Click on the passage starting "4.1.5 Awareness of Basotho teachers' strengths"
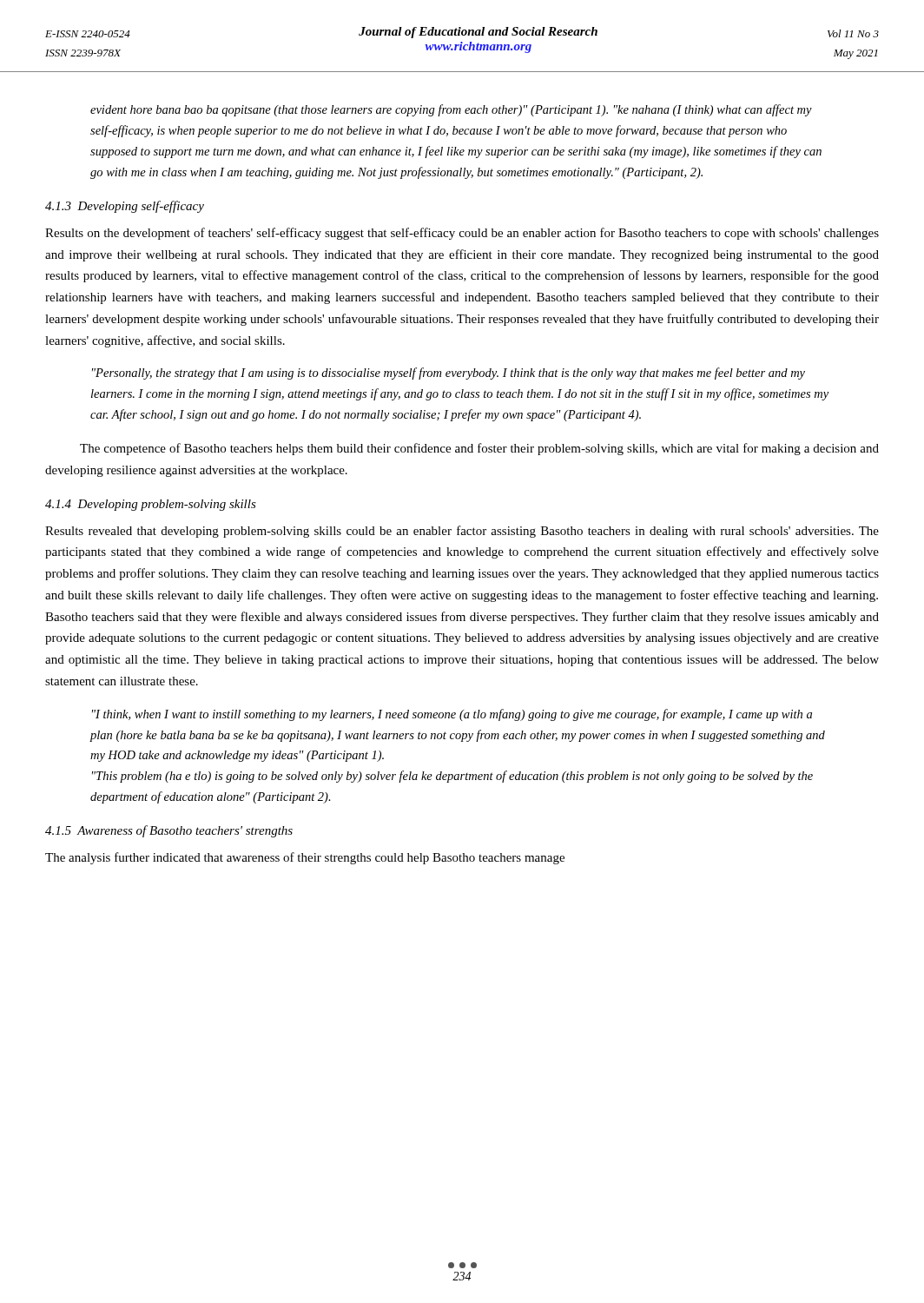 169,831
